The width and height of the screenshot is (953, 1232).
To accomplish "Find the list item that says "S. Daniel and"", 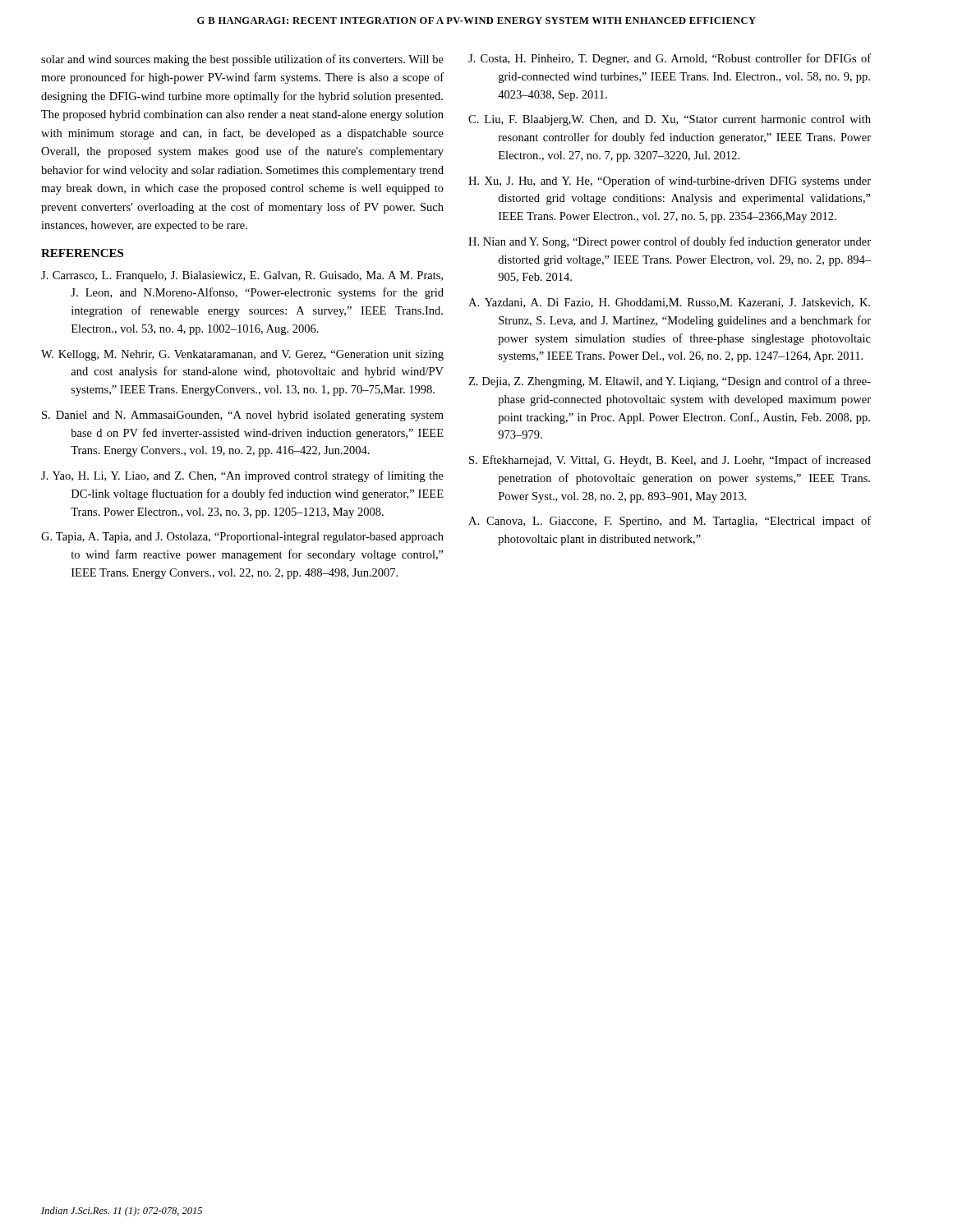I will [242, 433].
